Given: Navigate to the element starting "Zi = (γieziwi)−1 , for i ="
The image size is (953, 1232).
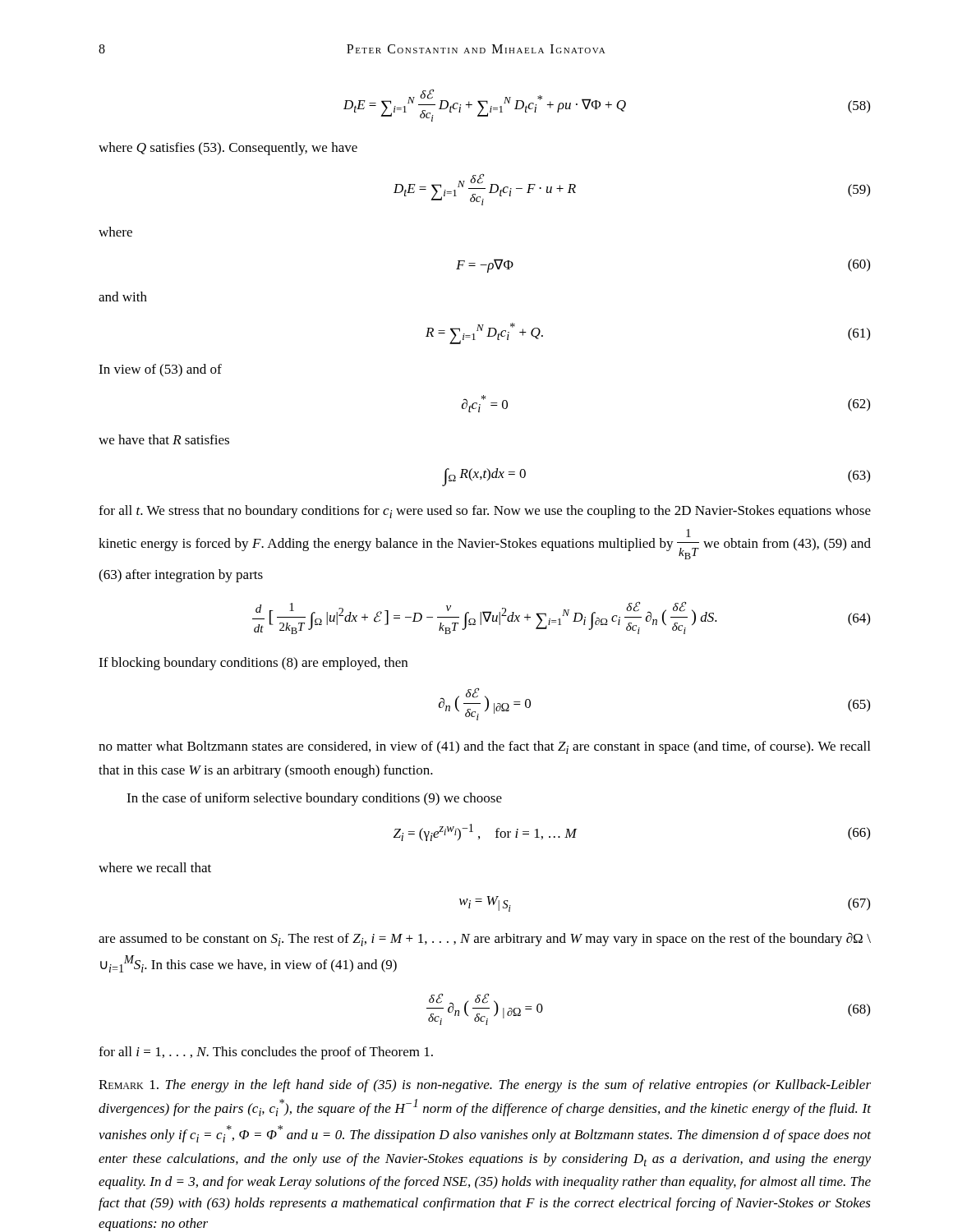Looking at the screenshot, I should tap(471, 832).
